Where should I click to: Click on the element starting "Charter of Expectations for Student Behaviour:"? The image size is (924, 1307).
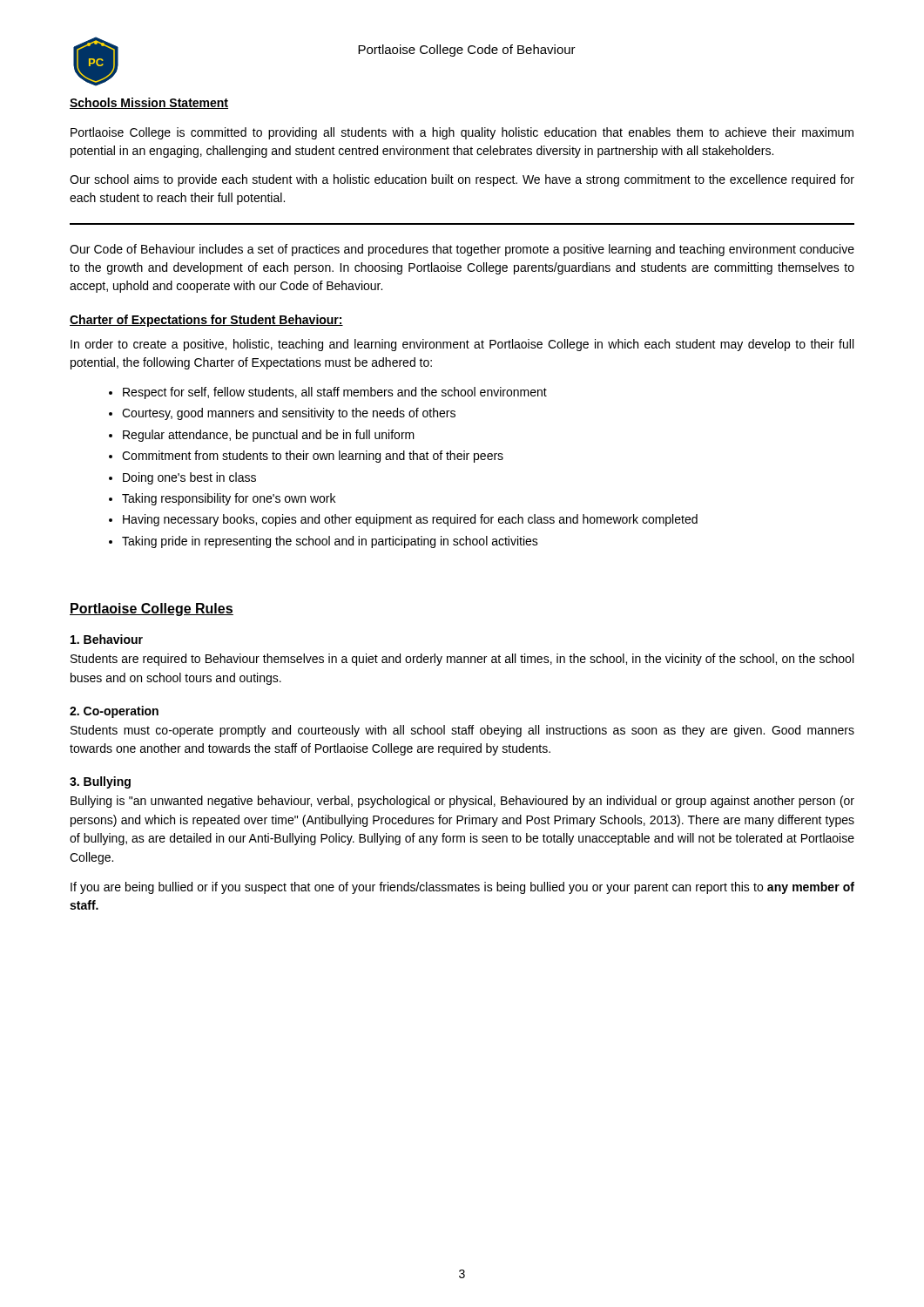tap(206, 320)
